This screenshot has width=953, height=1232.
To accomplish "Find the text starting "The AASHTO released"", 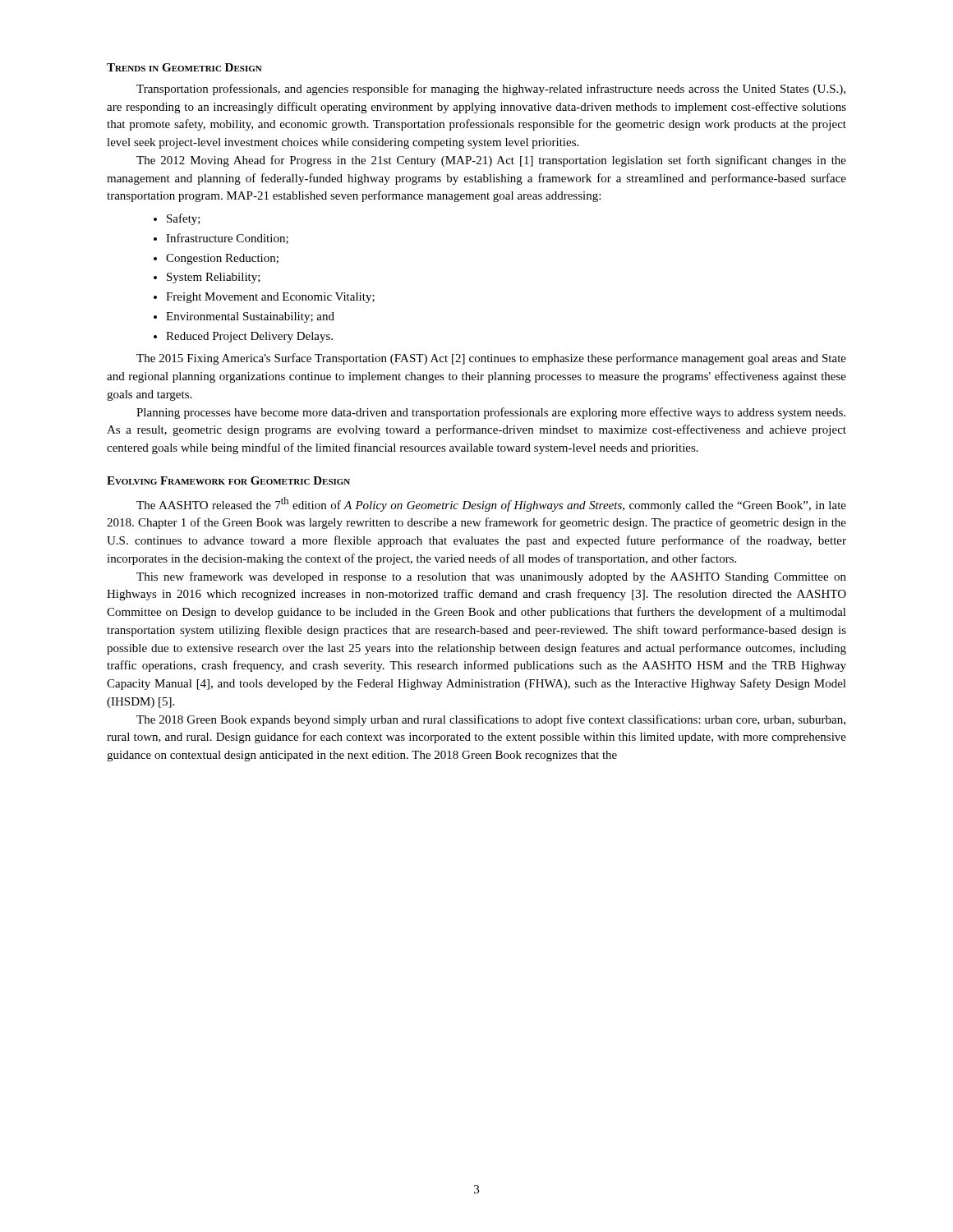I will pyautogui.click(x=476, y=629).
